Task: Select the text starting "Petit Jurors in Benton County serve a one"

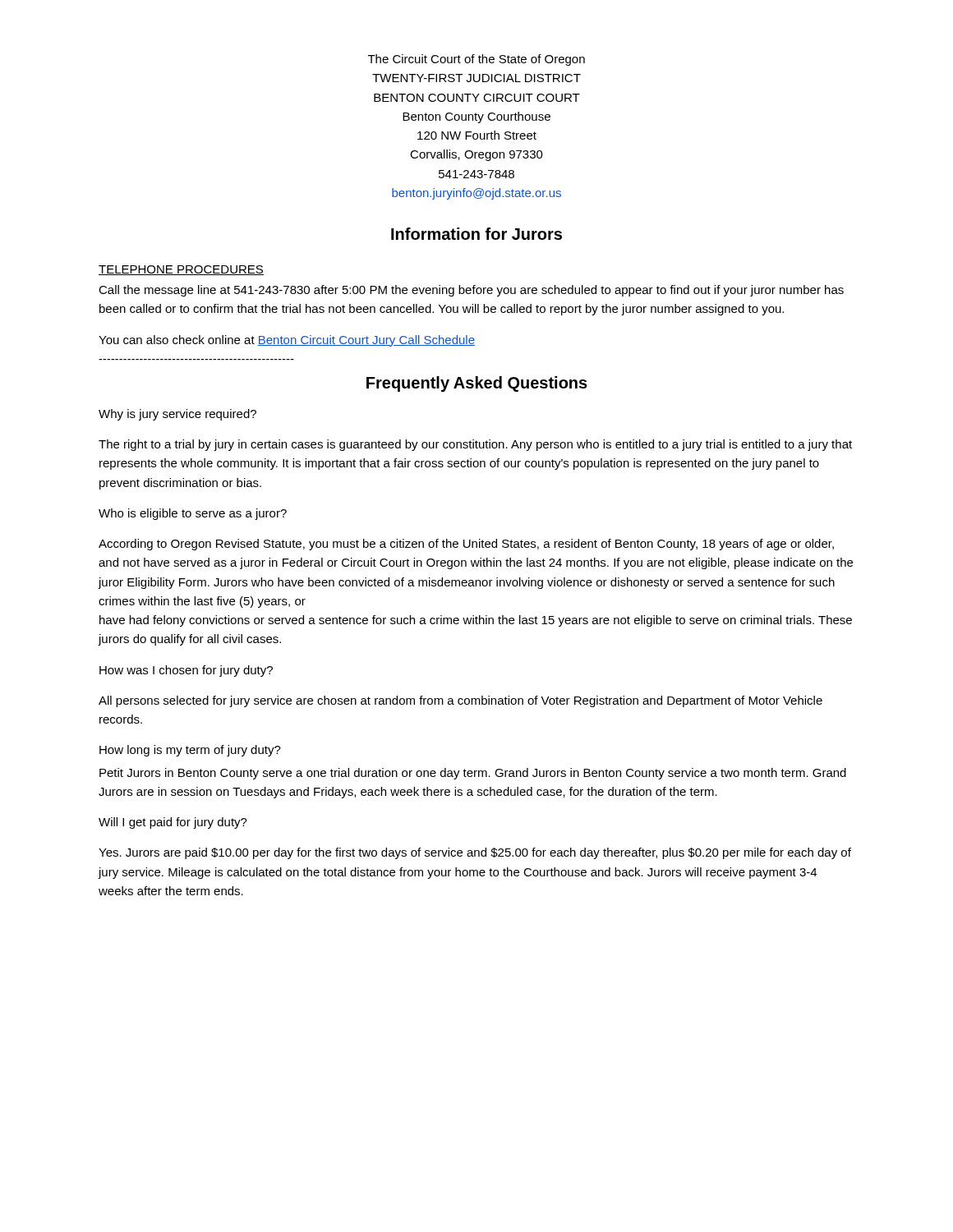Action: pos(473,782)
